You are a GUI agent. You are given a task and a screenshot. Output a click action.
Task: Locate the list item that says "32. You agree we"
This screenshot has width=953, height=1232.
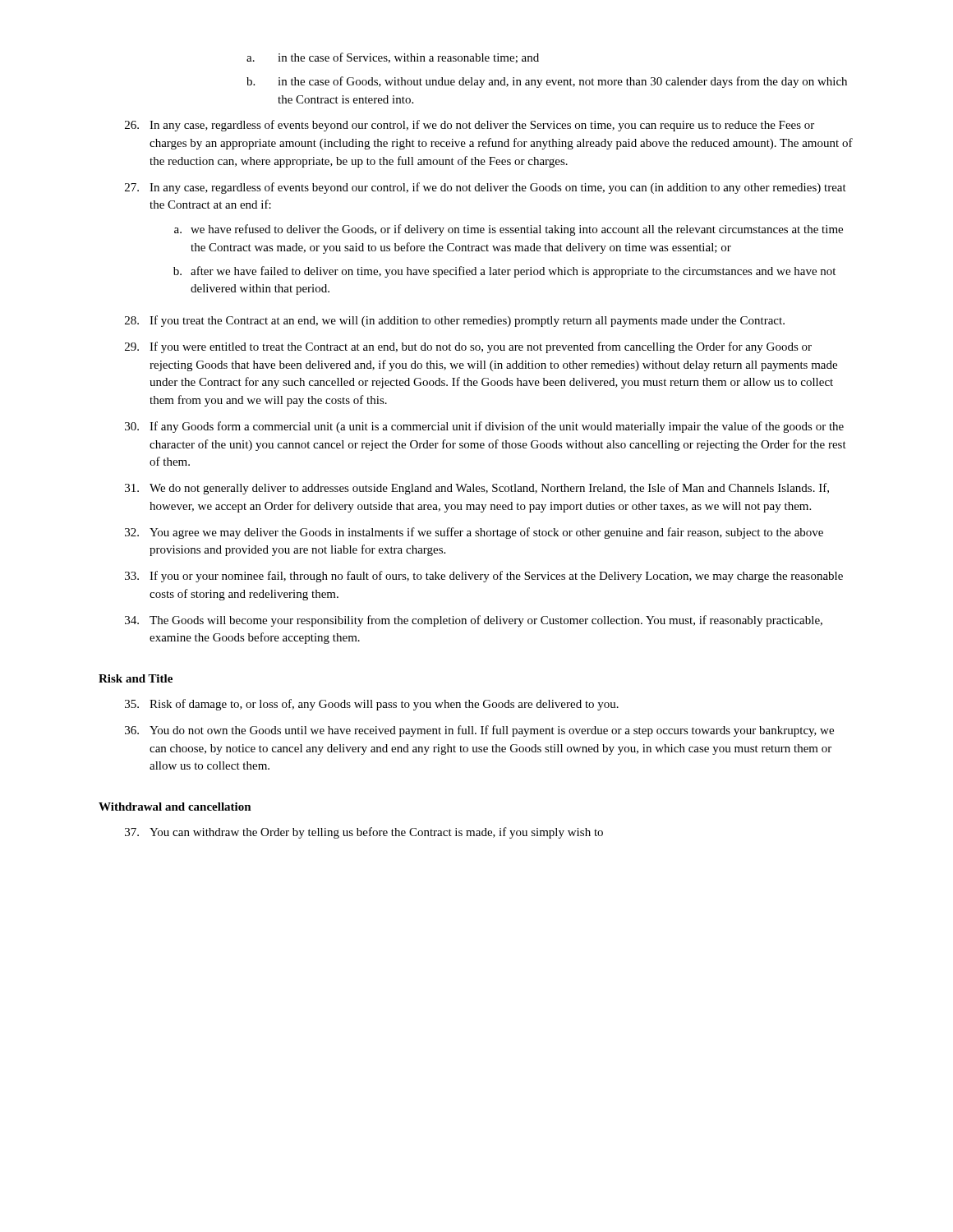[x=476, y=541]
